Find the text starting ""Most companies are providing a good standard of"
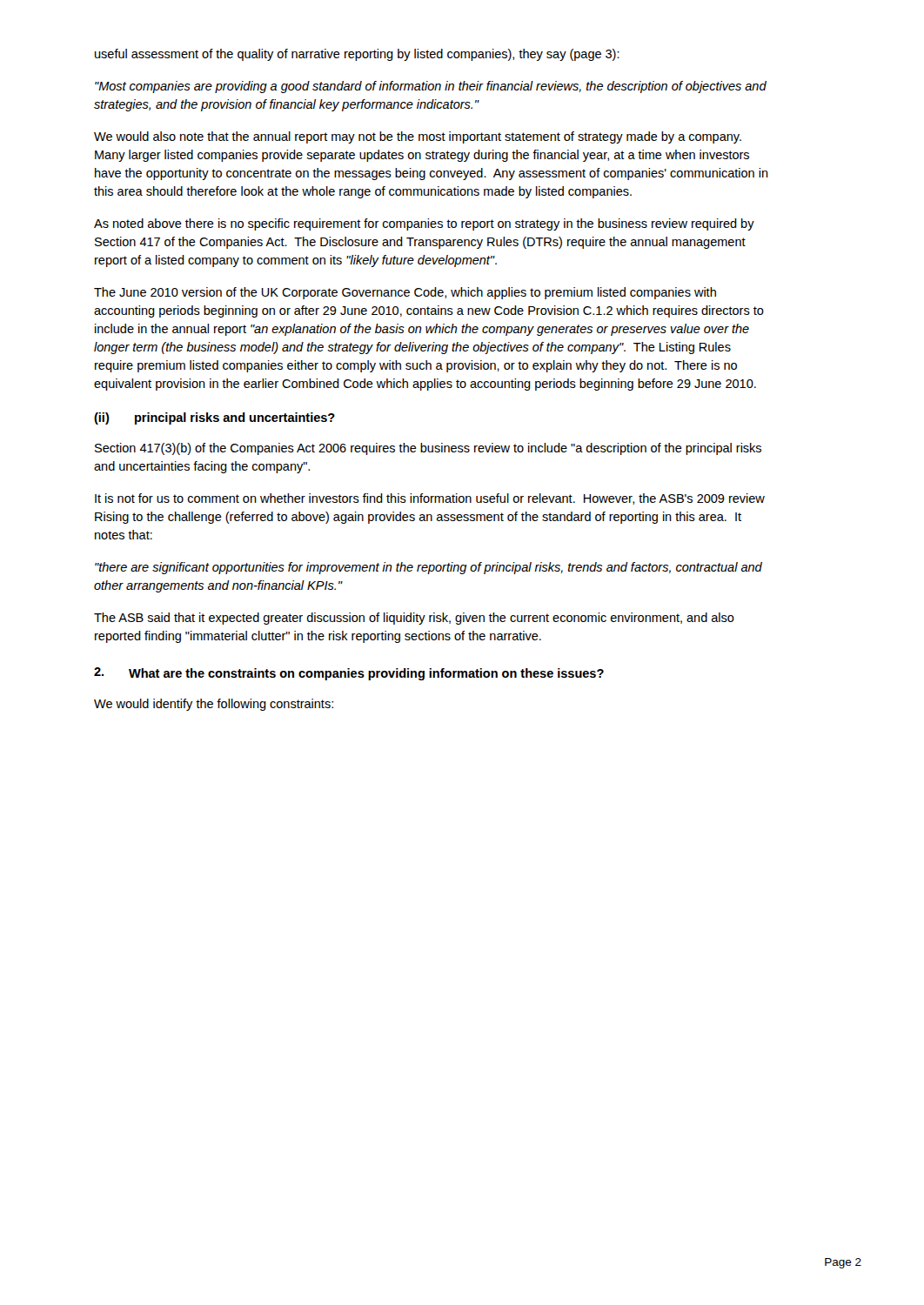The height and width of the screenshot is (1305, 924). (x=430, y=95)
